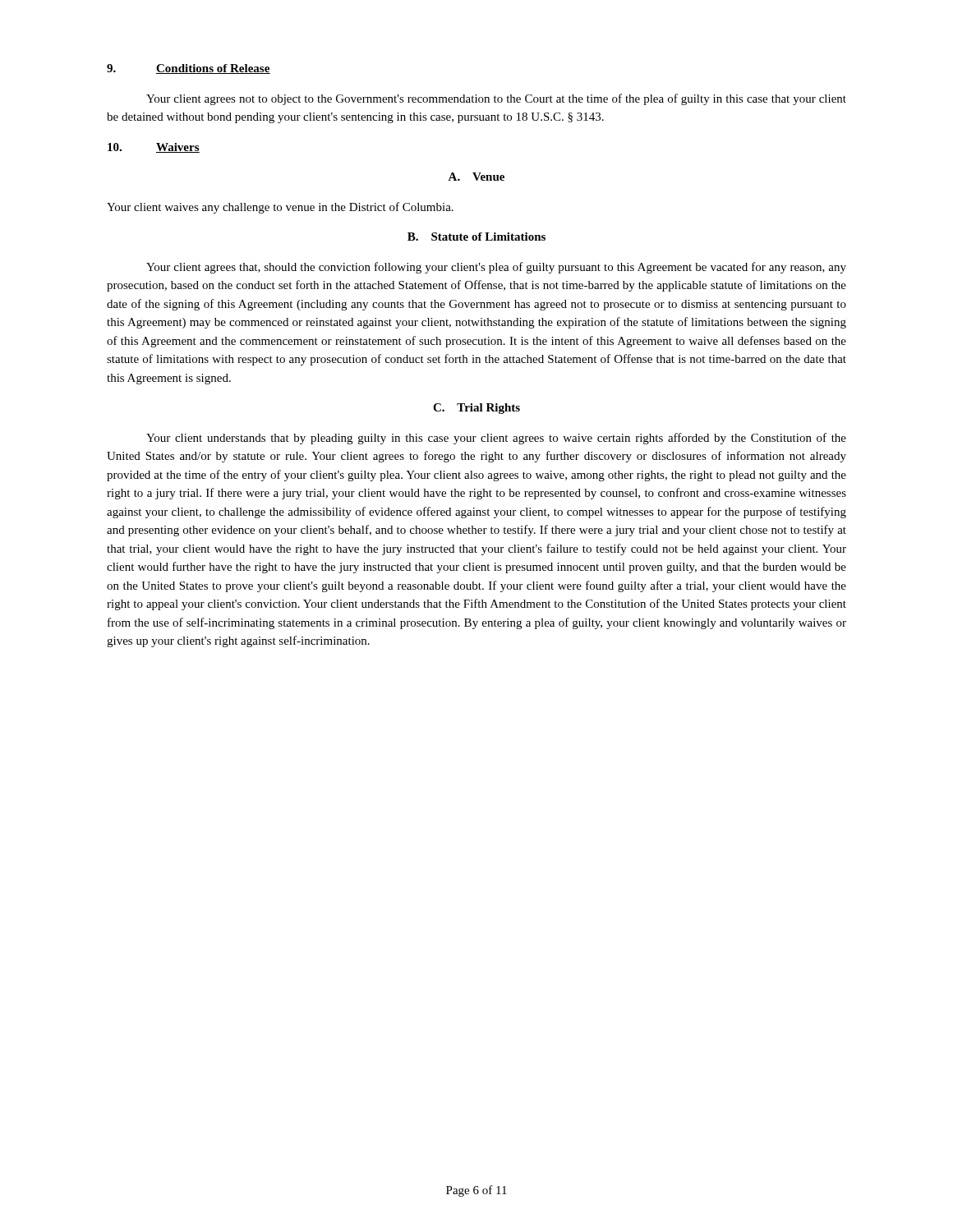Locate the section header that reads "9. Conditions of Release"
953x1232 pixels.
188,68
